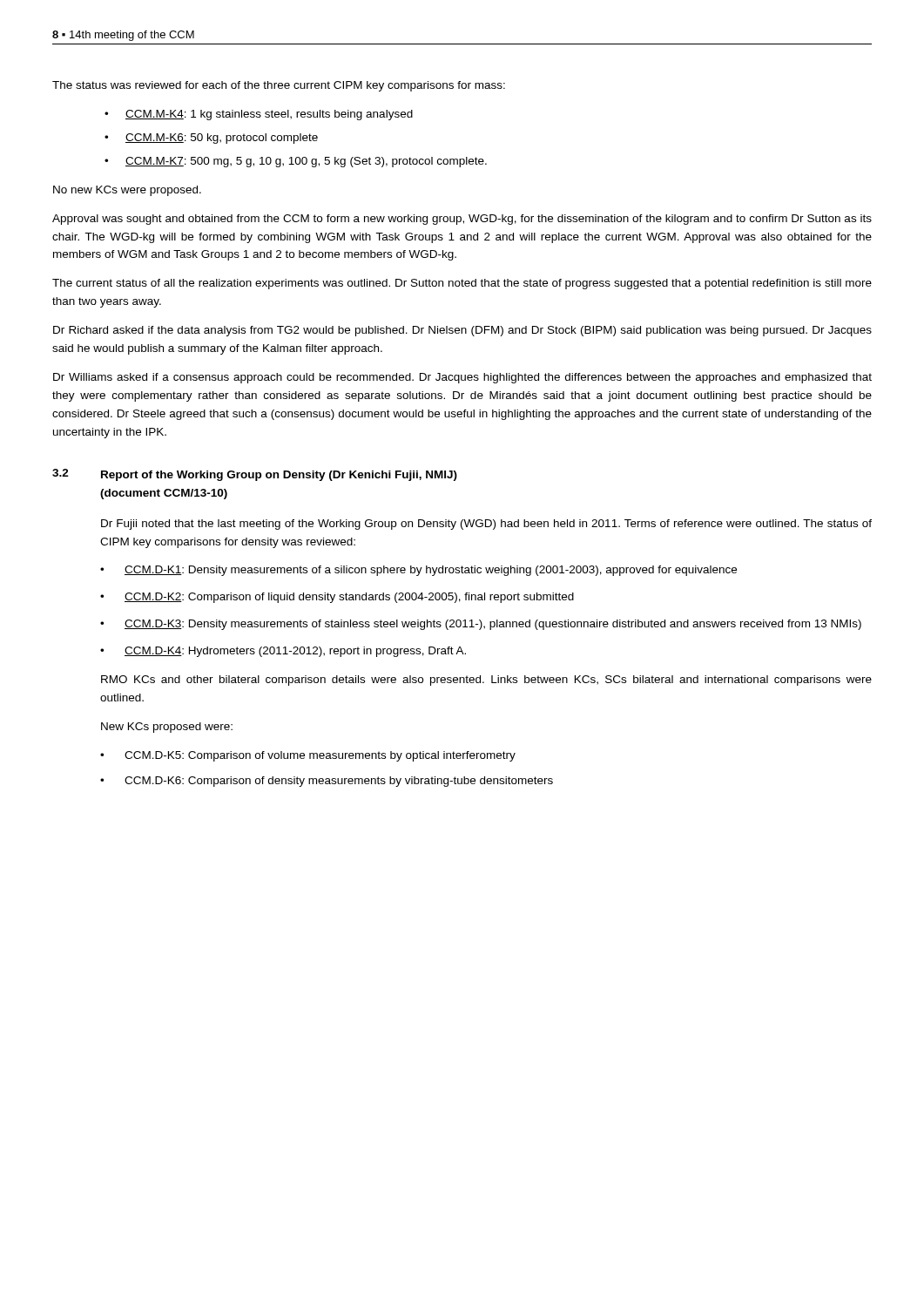This screenshot has height=1307, width=924.
Task: Click on the list item that reads "• CCM.D-K6: Comparison"
Action: [x=486, y=781]
